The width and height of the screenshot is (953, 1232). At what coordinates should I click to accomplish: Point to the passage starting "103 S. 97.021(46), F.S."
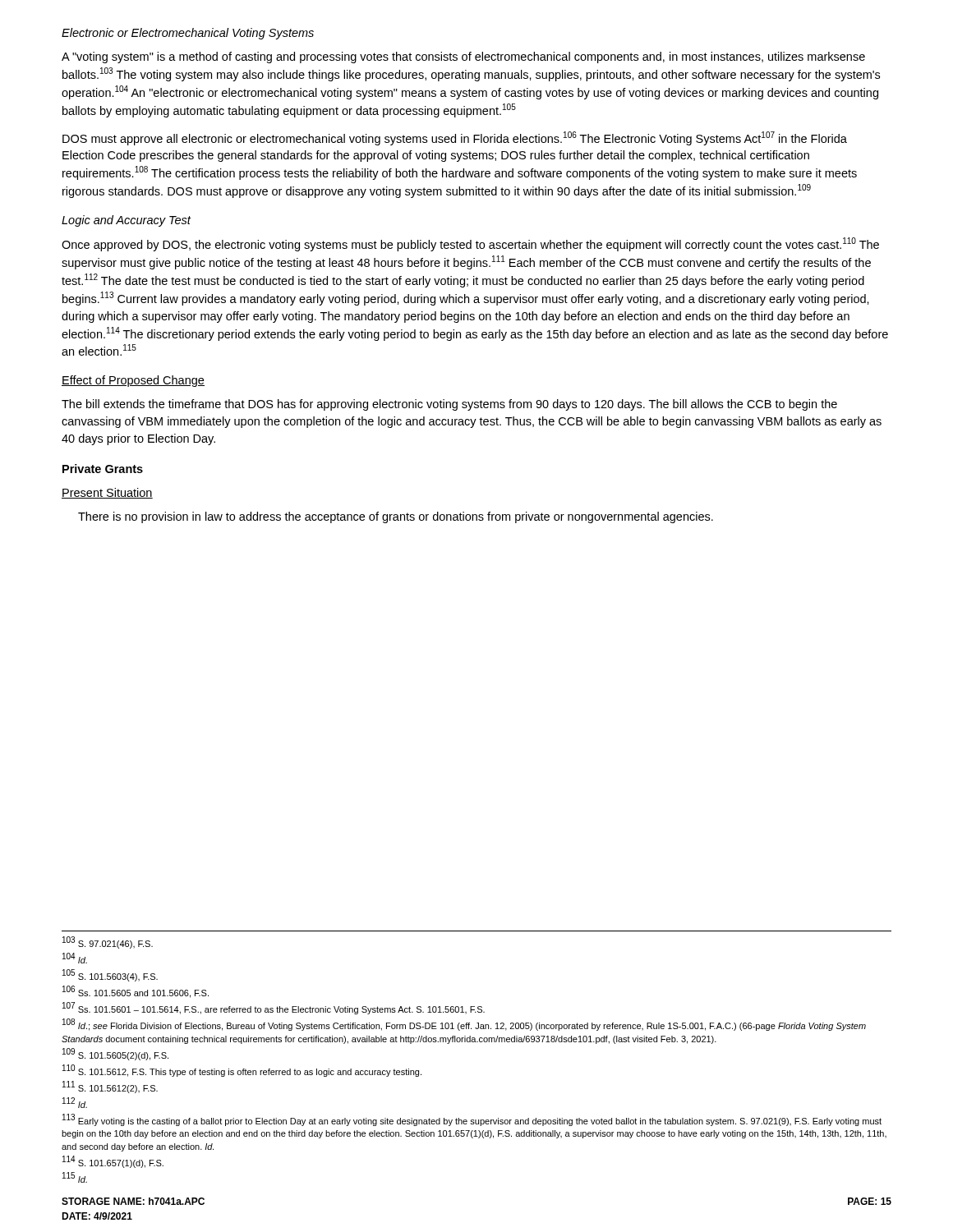108,942
